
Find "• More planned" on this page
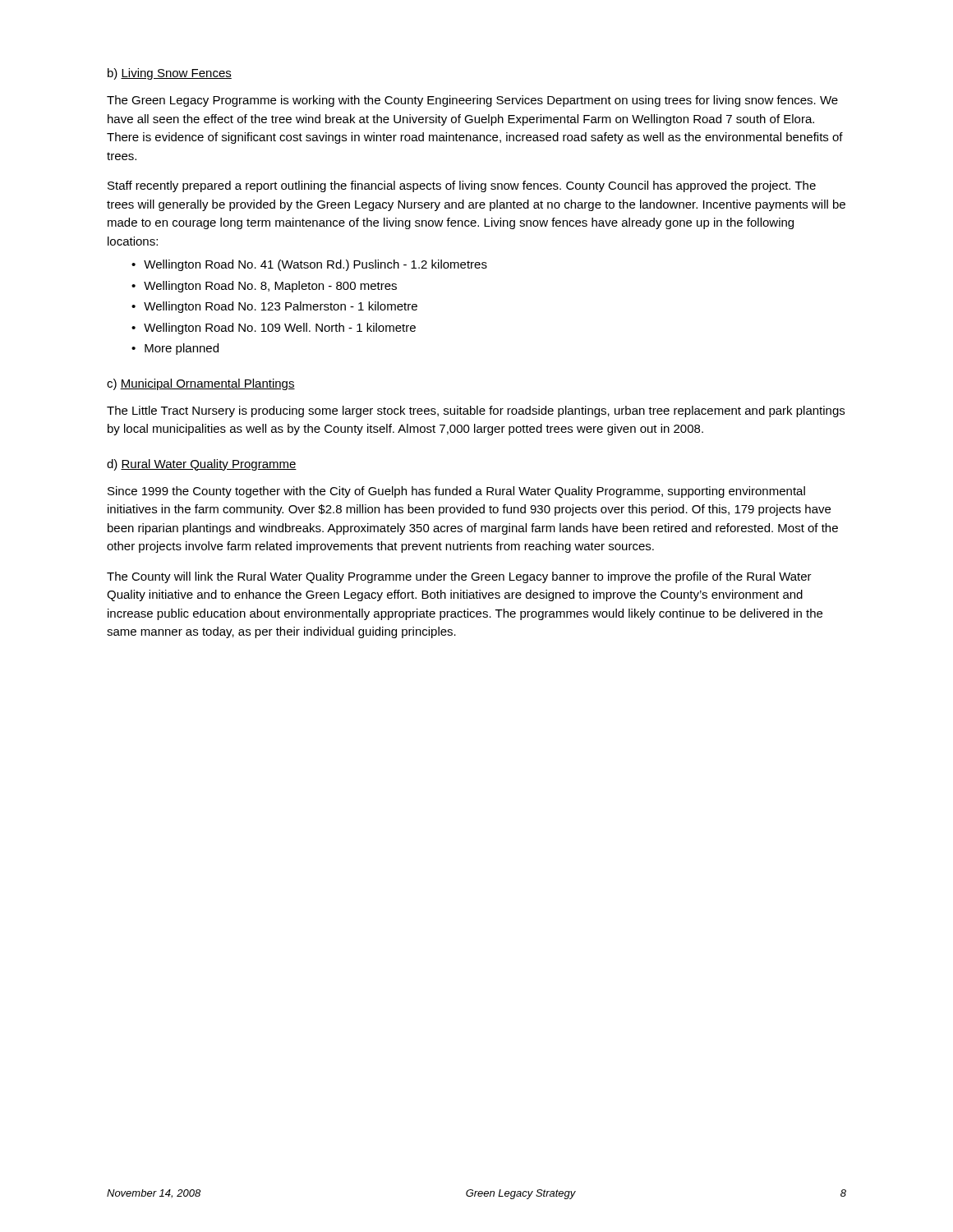175,348
